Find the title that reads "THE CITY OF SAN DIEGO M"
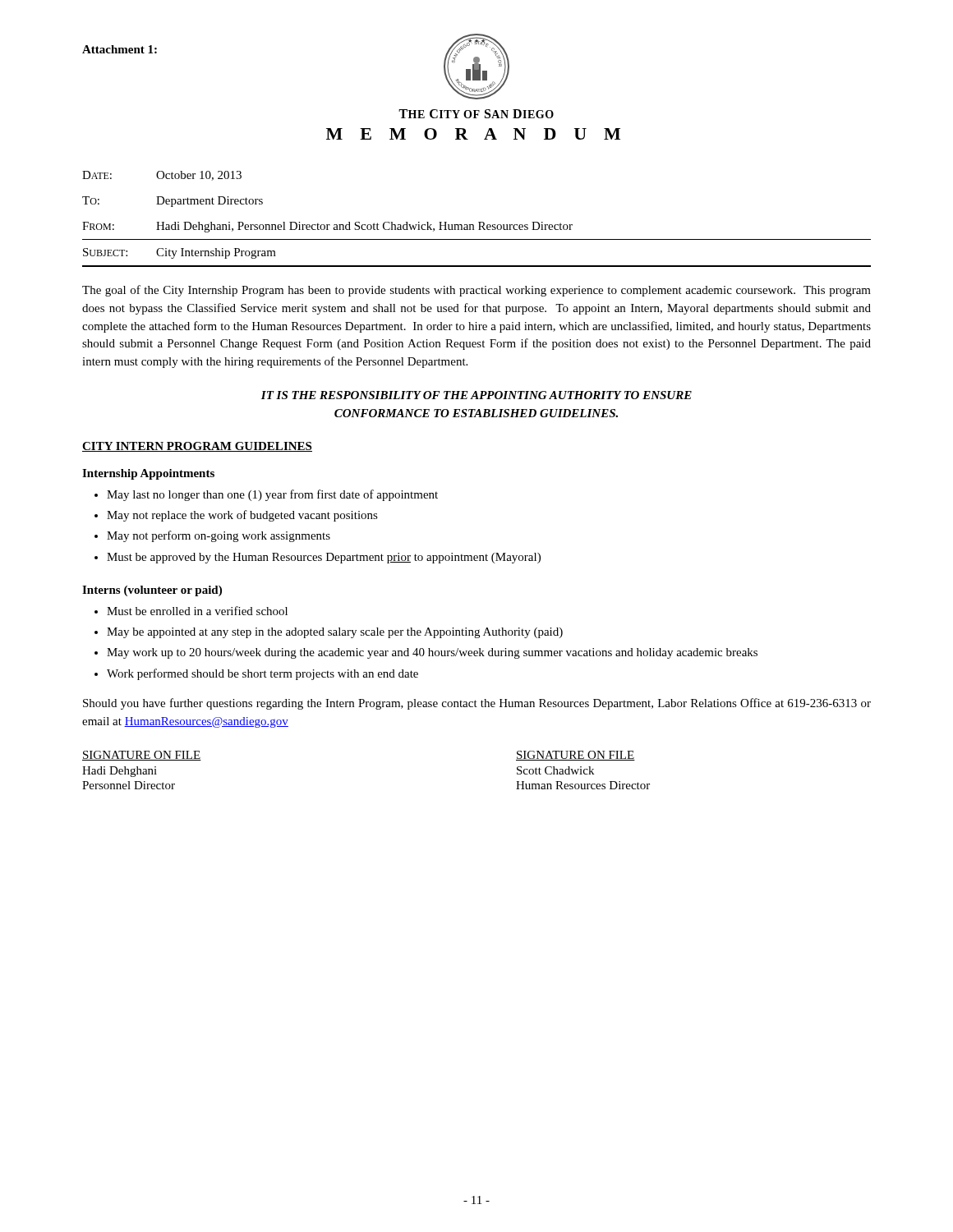 click(476, 126)
